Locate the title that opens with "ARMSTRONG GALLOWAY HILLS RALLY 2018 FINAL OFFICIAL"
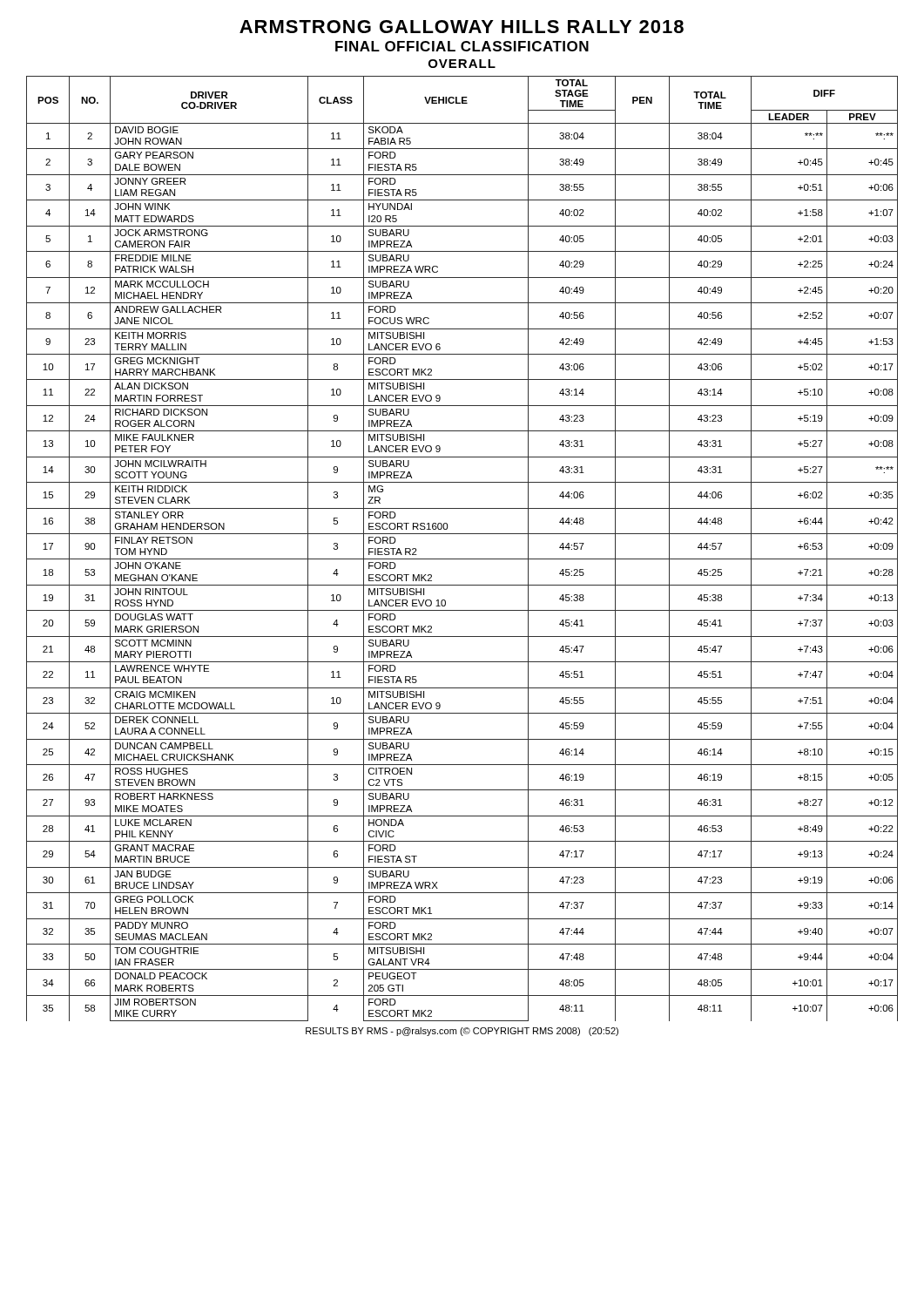Screen dimensions: 1307x924 click(462, 43)
